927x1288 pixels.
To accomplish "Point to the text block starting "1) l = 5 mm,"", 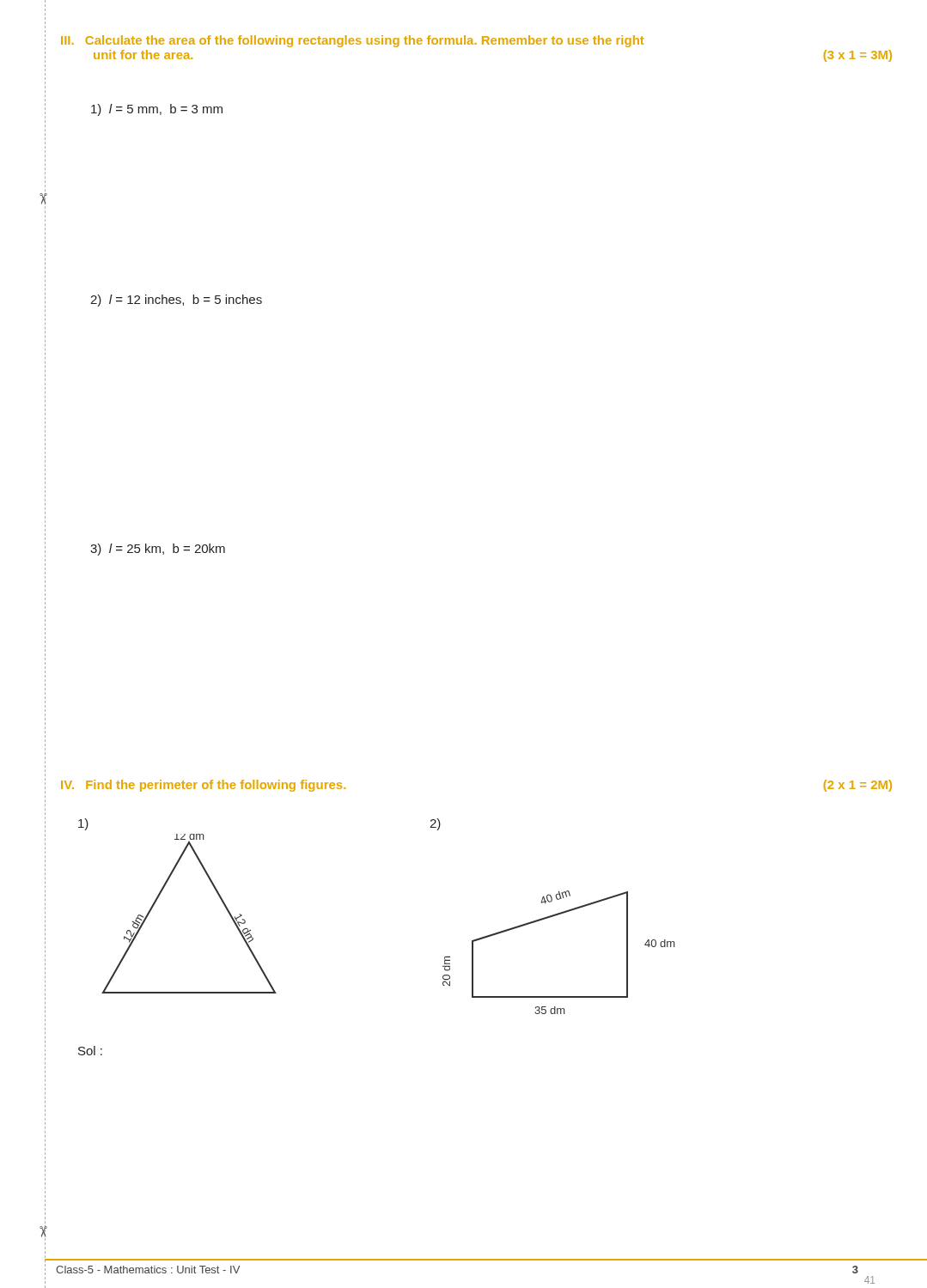I will coord(157,109).
